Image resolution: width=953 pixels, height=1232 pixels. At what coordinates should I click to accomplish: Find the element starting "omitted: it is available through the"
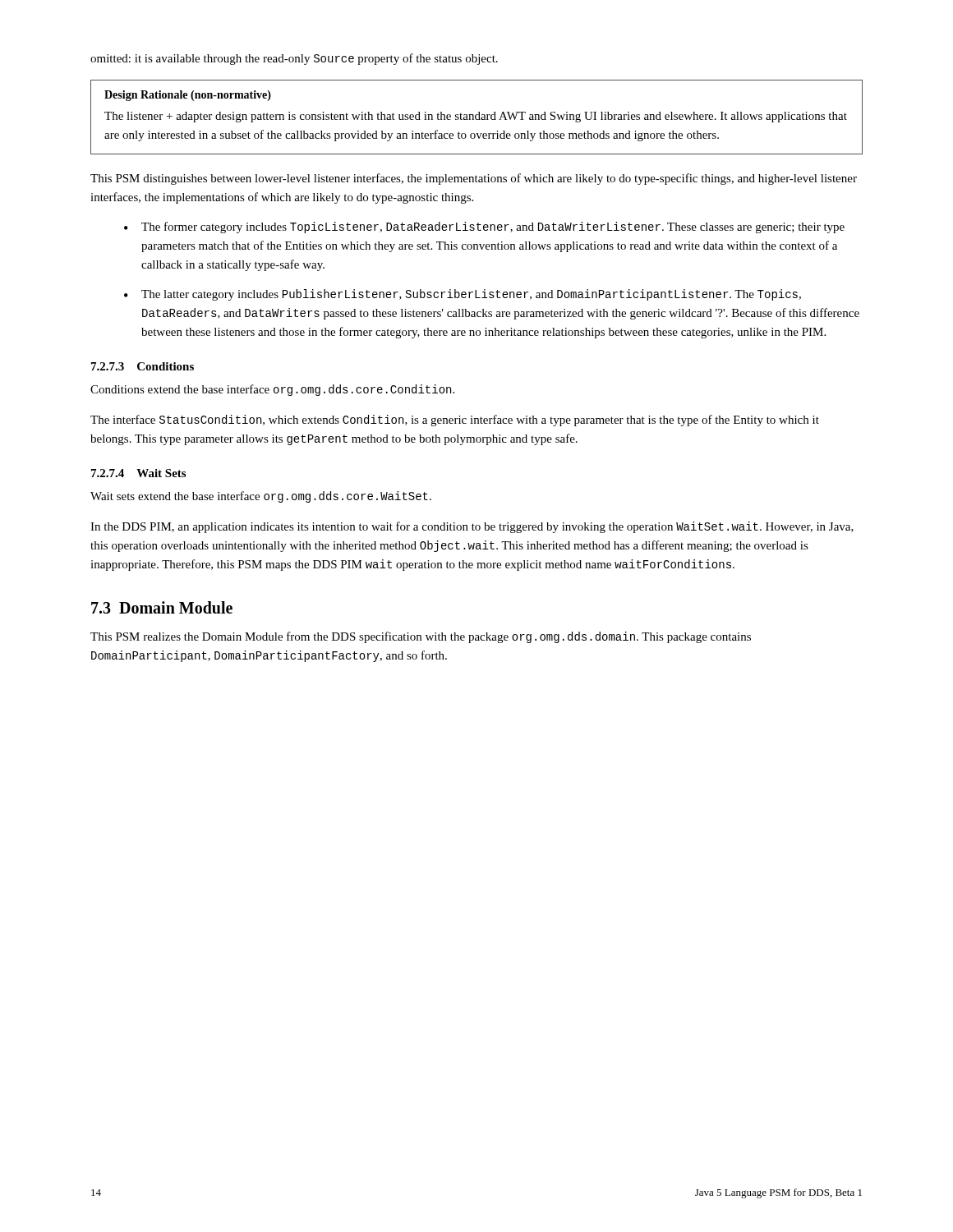294,59
